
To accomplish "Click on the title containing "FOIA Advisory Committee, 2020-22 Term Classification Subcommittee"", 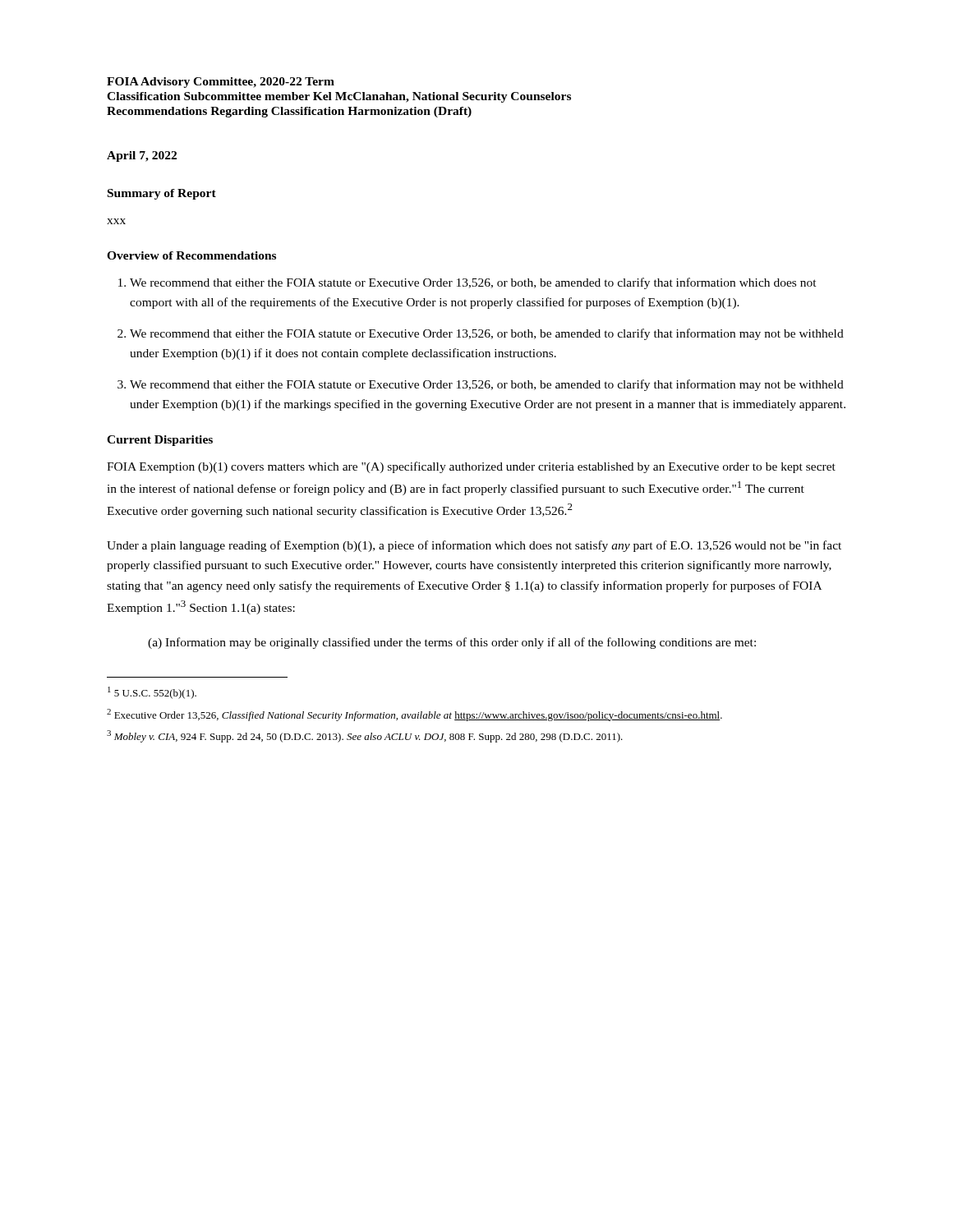I will point(339,96).
